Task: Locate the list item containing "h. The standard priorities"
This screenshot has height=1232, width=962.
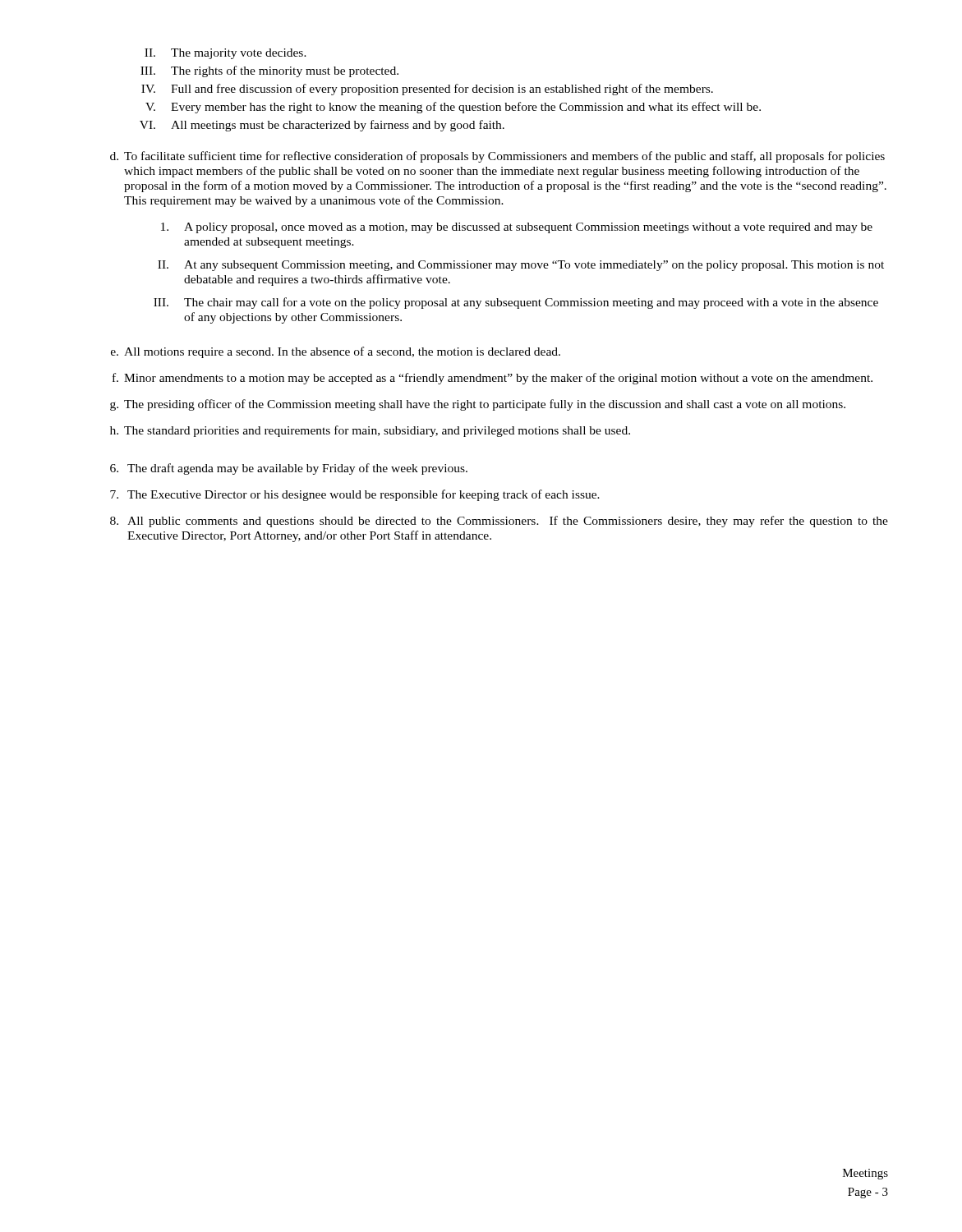Action: click(x=489, y=430)
